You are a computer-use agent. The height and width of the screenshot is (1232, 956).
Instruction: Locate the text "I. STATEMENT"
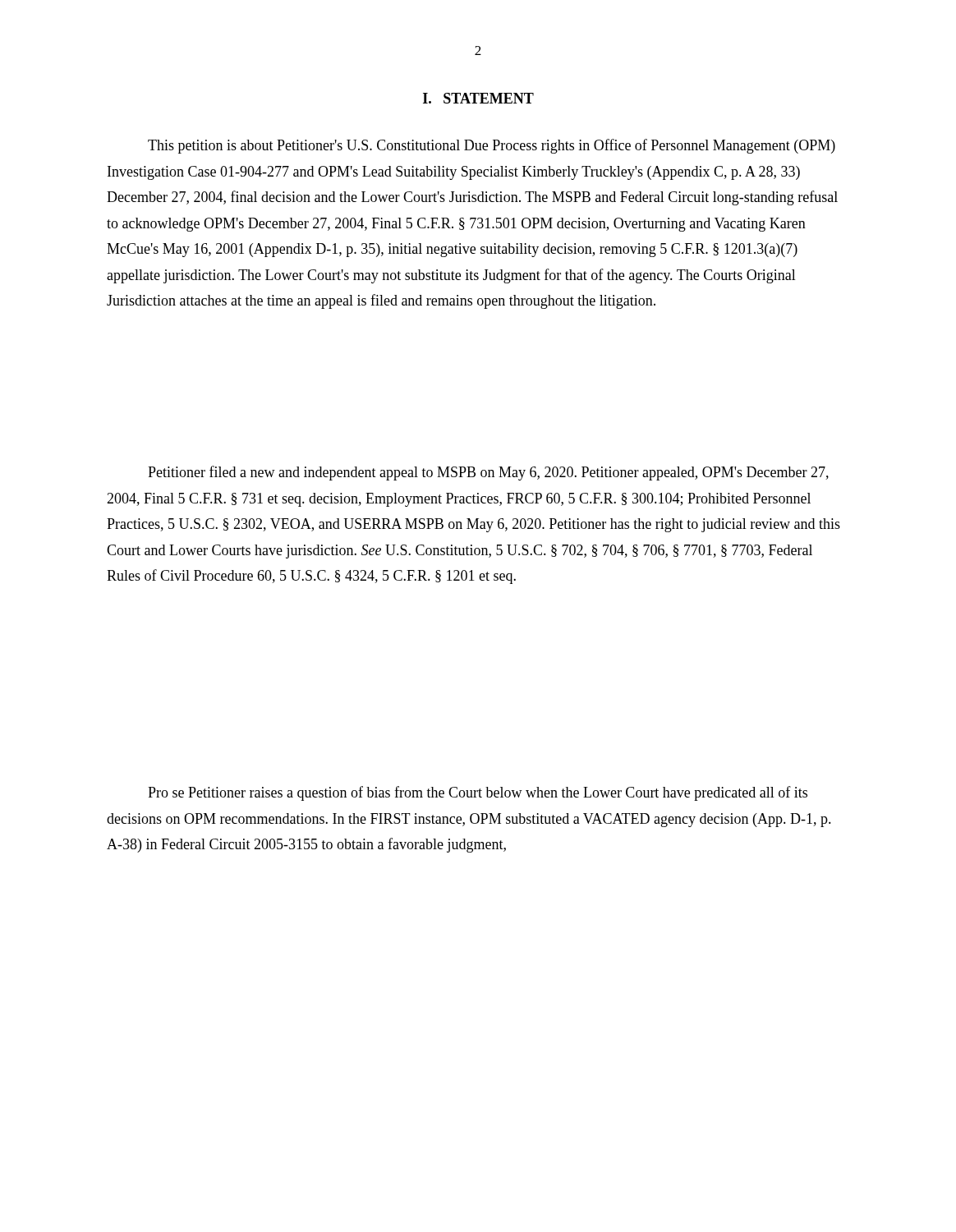478,99
